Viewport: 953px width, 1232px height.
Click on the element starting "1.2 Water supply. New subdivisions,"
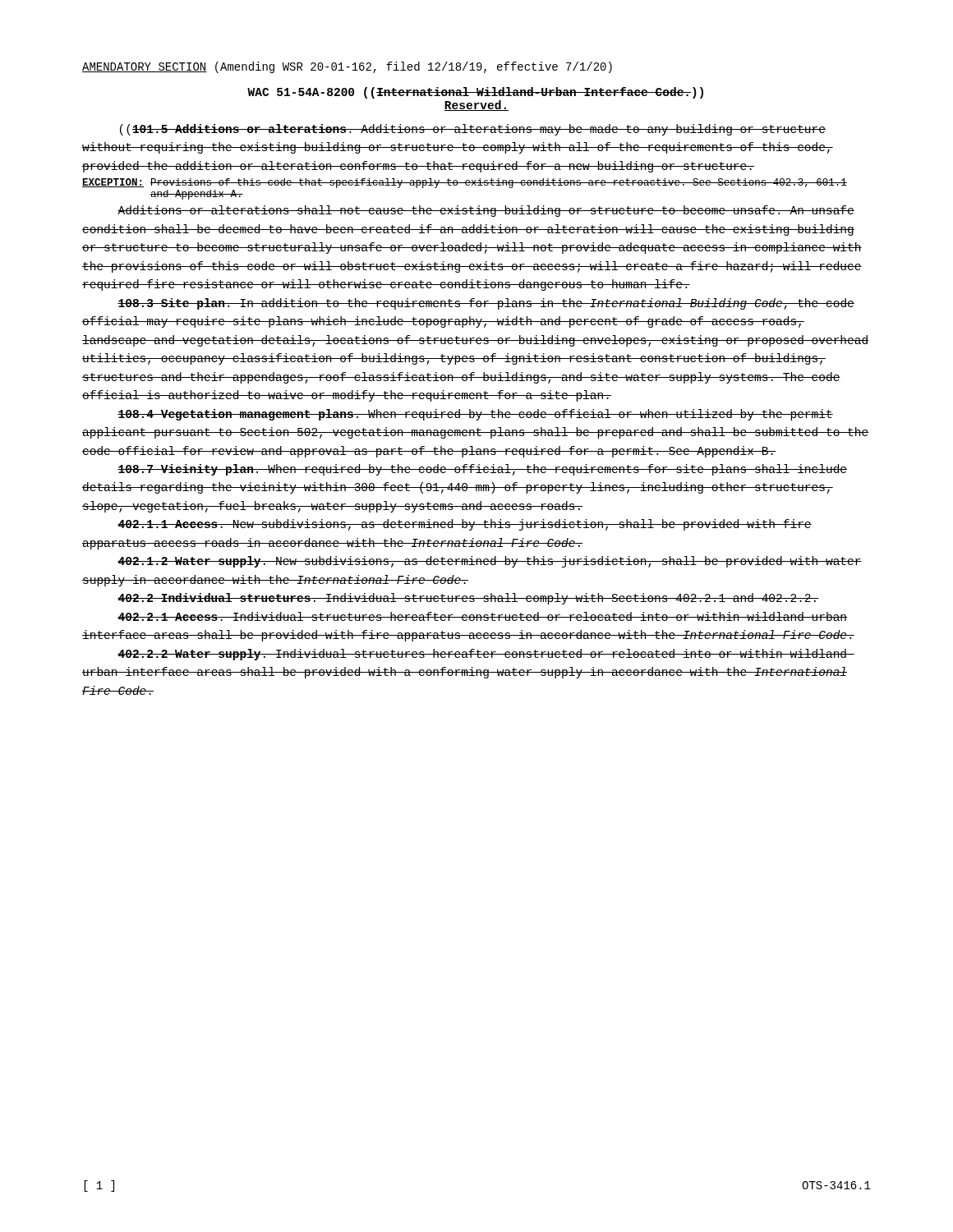point(472,571)
